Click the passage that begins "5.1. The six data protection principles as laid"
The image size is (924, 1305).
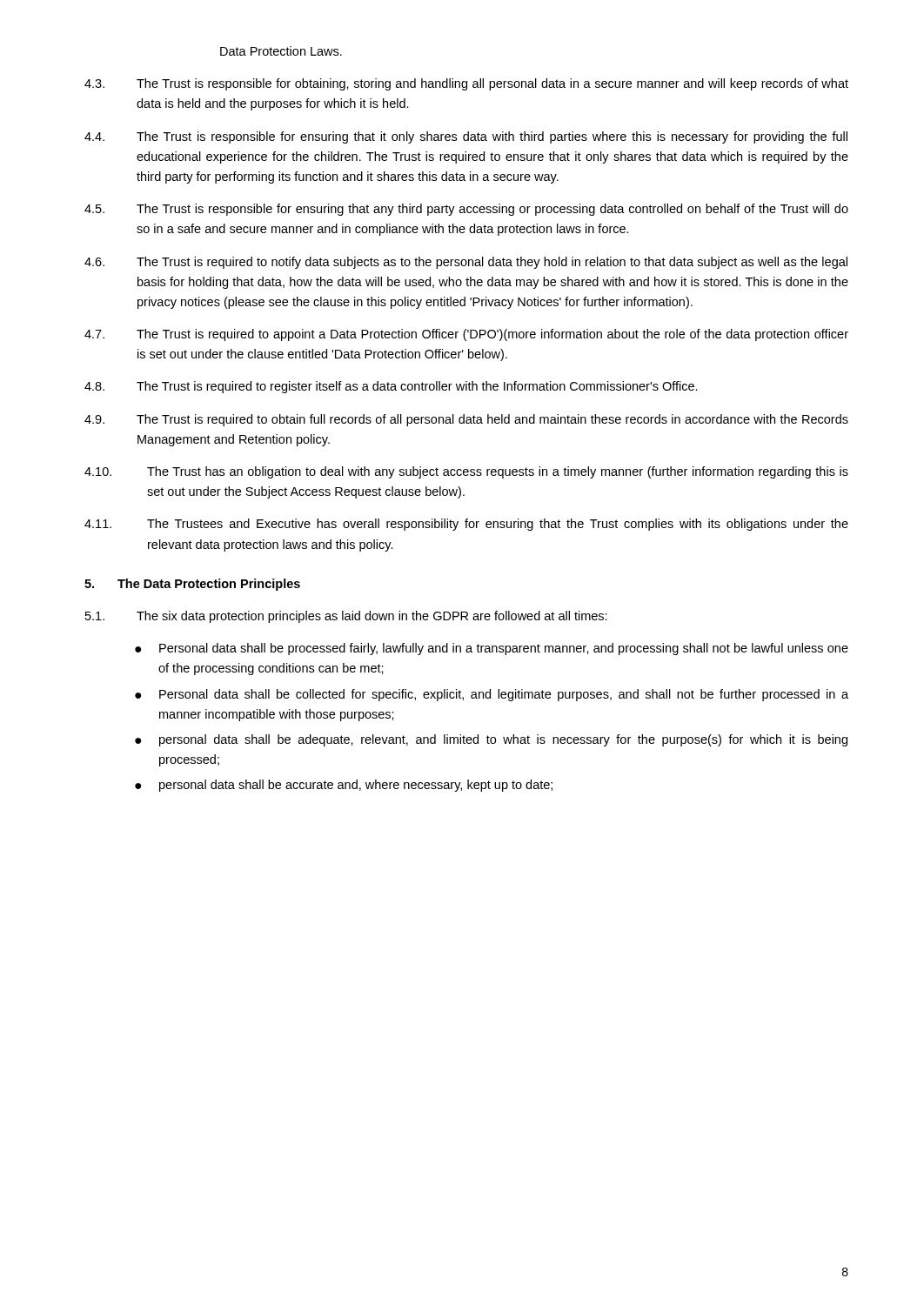(x=466, y=616)
